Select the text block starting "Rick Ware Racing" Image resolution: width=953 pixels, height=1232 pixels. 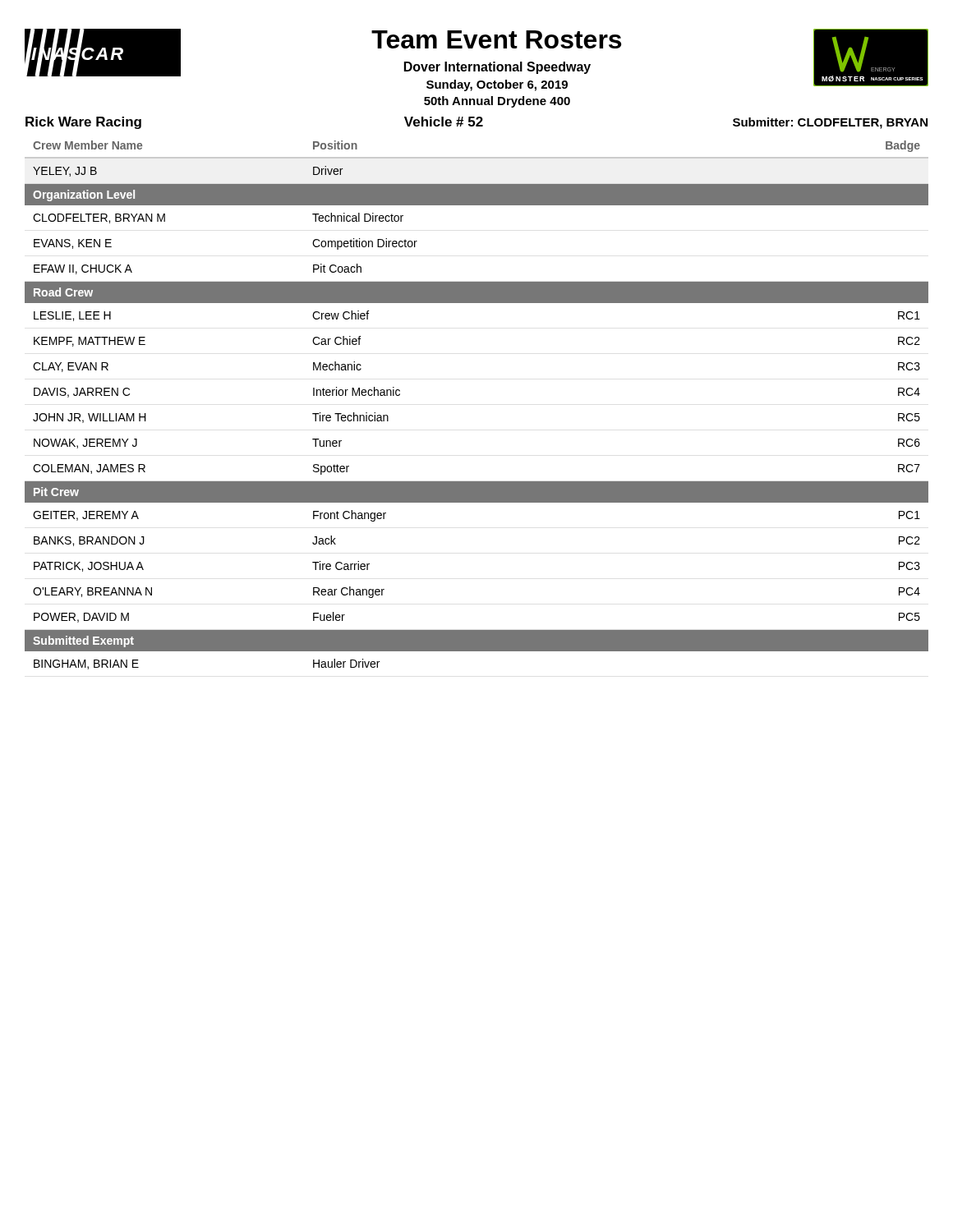point(83,122)
